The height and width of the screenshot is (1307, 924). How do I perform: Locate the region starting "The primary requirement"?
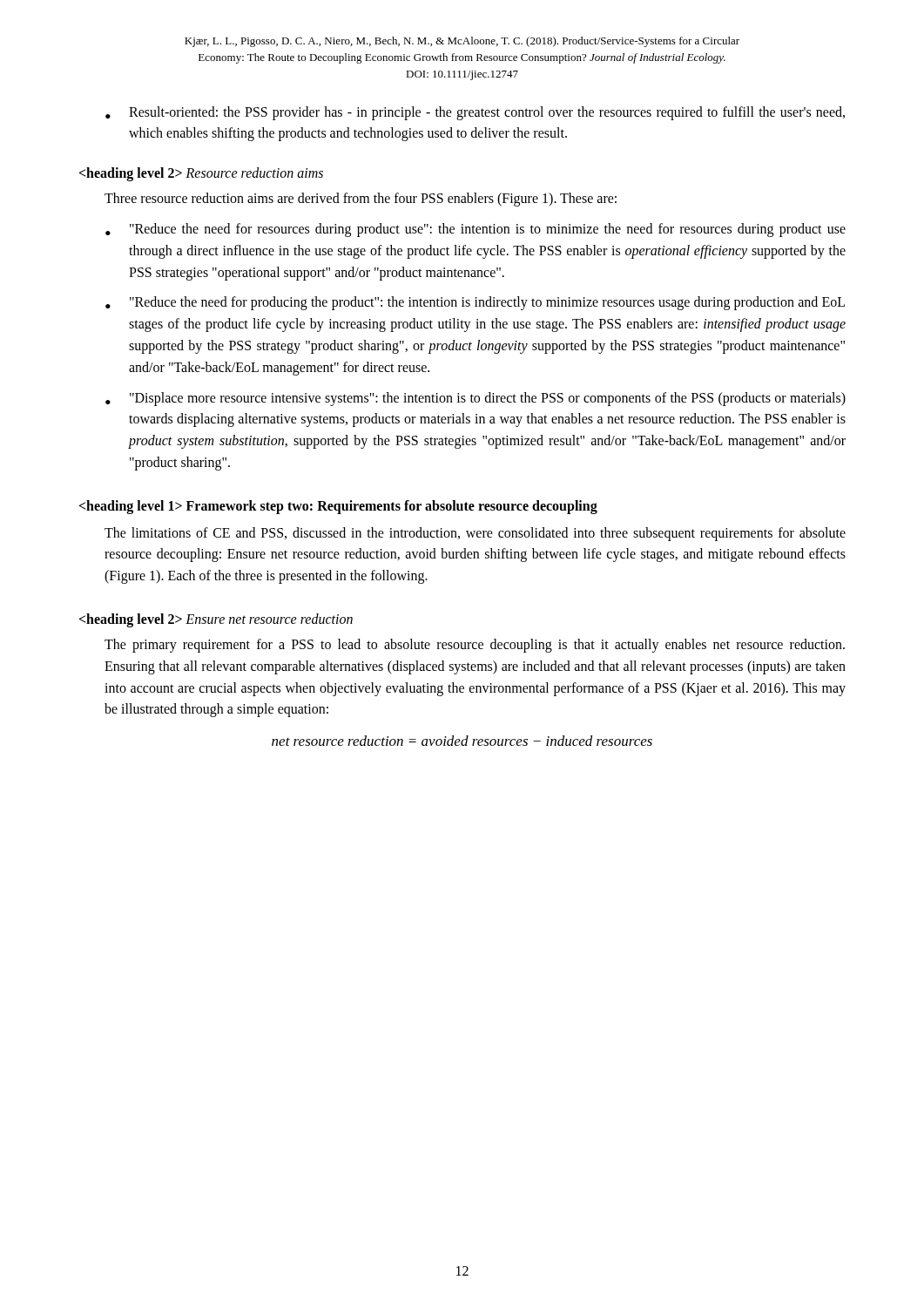point(475,677)
